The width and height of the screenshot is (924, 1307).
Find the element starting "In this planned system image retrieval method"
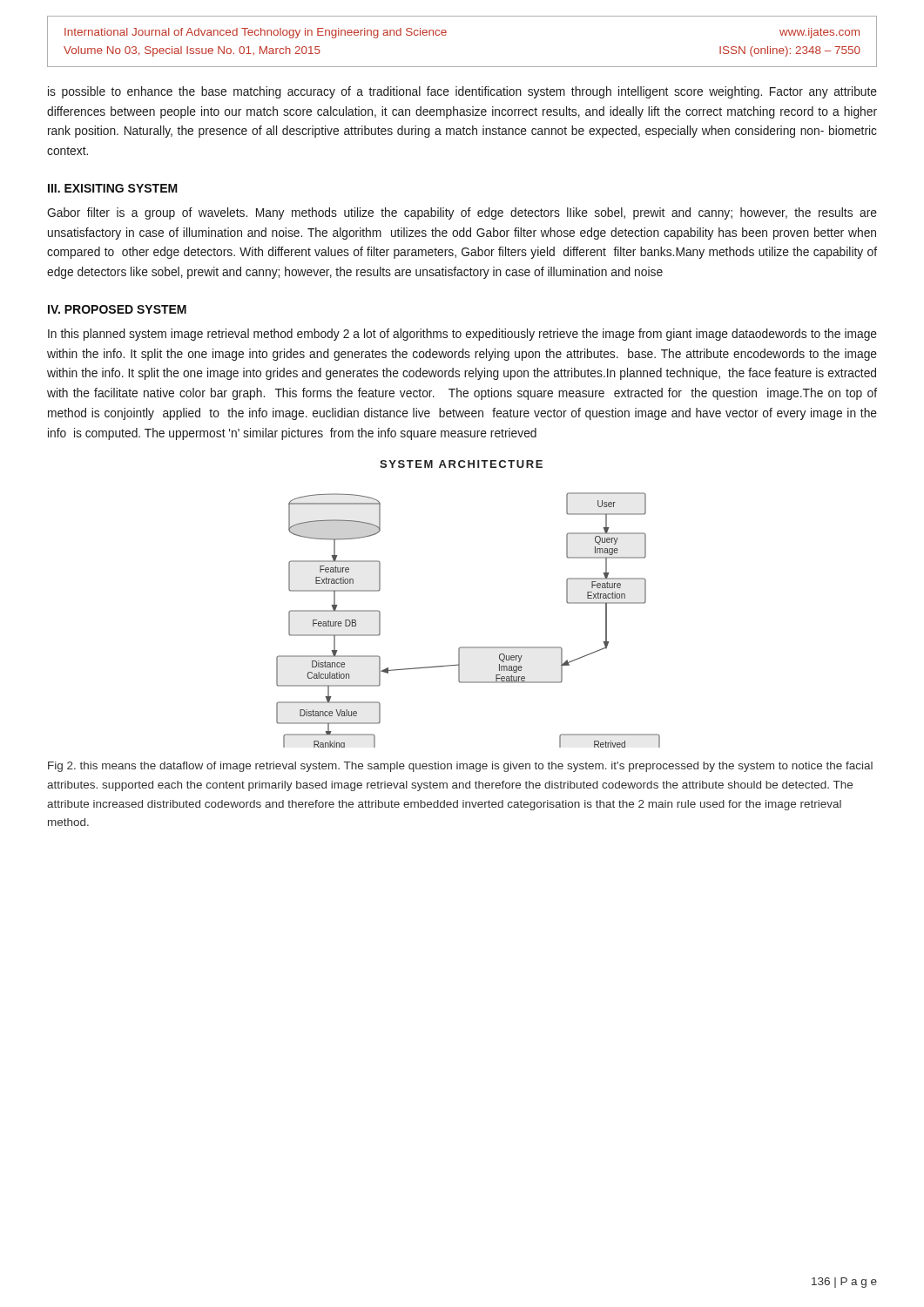462,384
